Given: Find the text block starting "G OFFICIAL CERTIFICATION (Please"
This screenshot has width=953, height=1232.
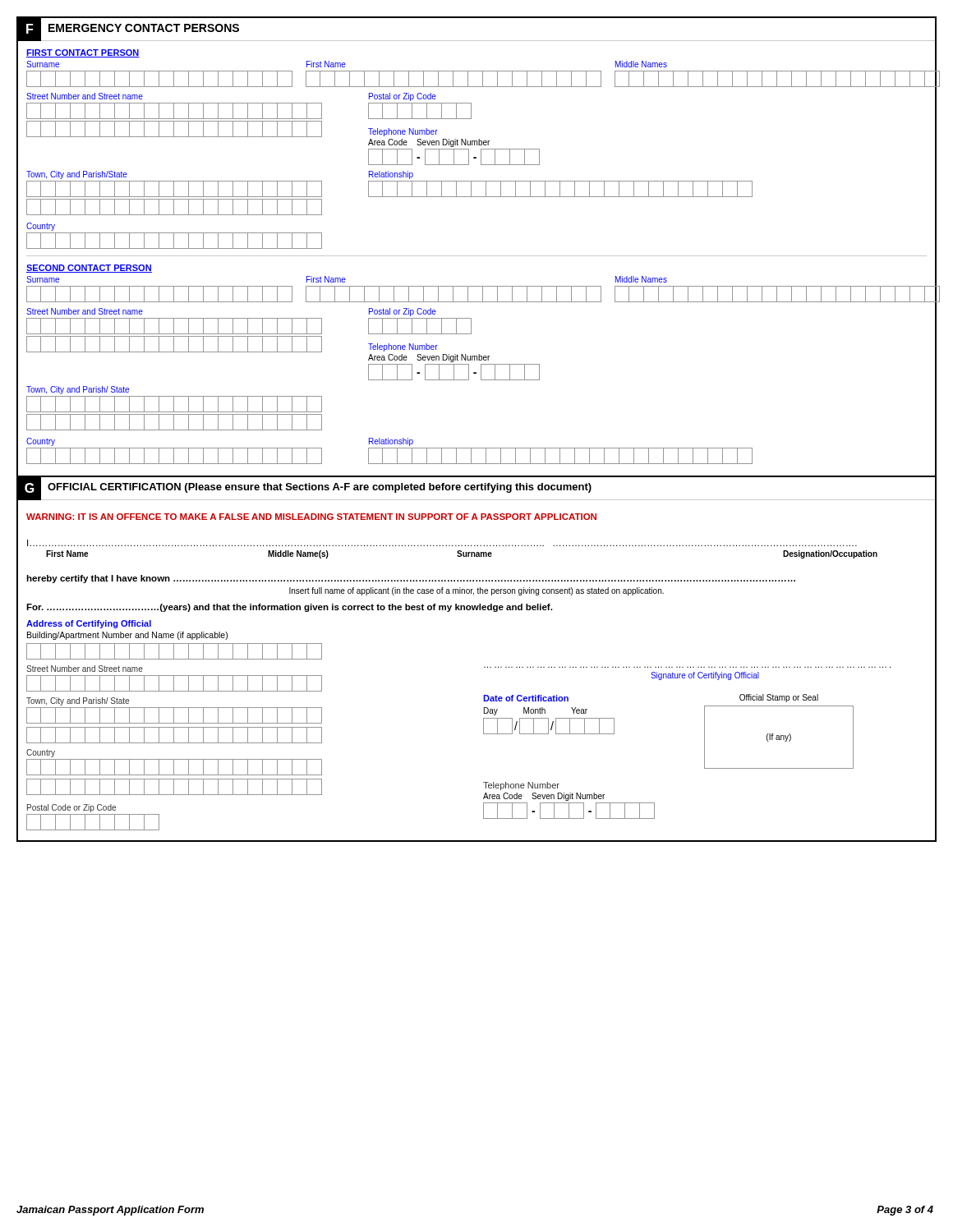Looking at the screenshot, I should [476, 659].
